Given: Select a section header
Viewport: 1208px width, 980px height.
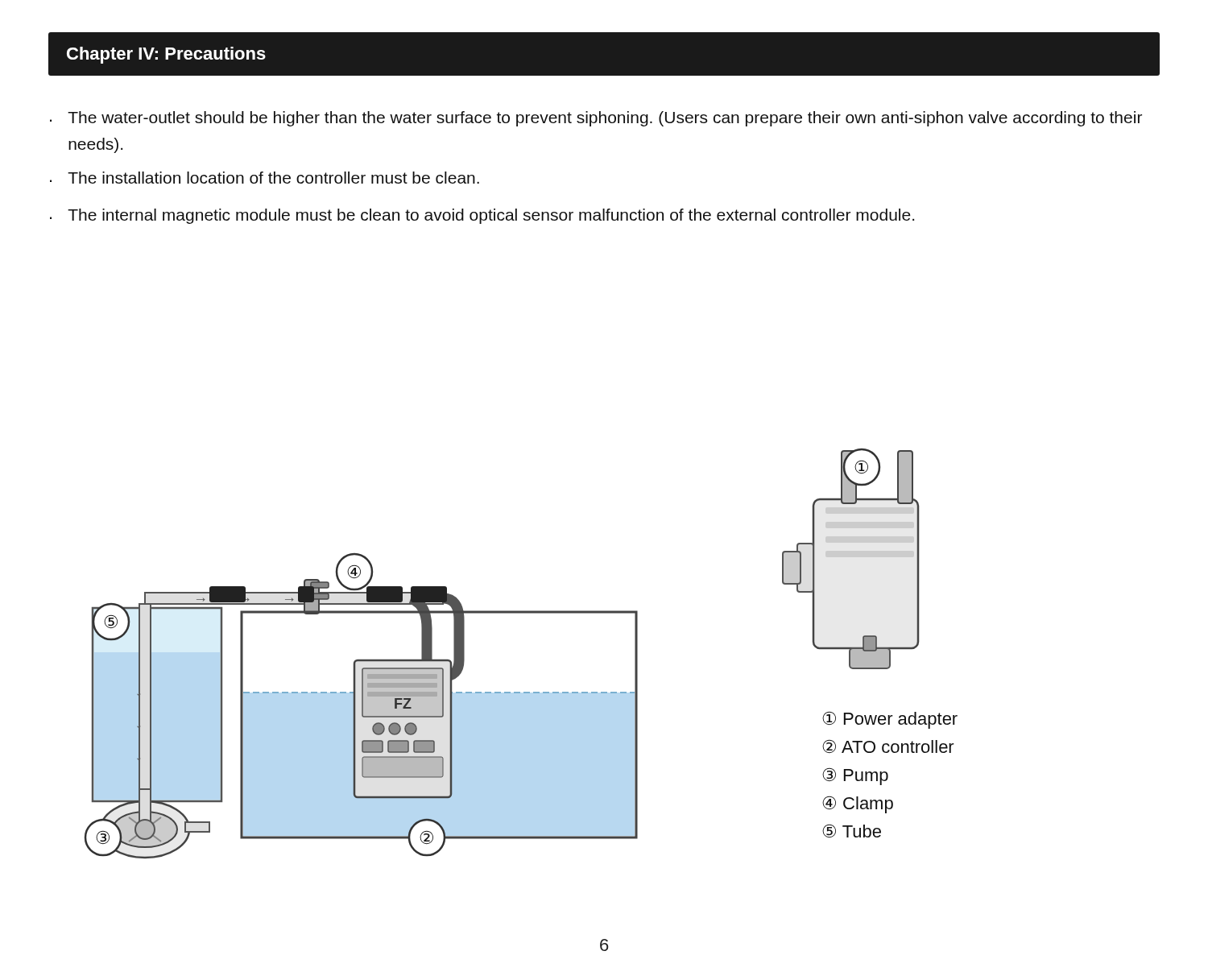Looking at the screenshot, I should (x=166, y=54).
